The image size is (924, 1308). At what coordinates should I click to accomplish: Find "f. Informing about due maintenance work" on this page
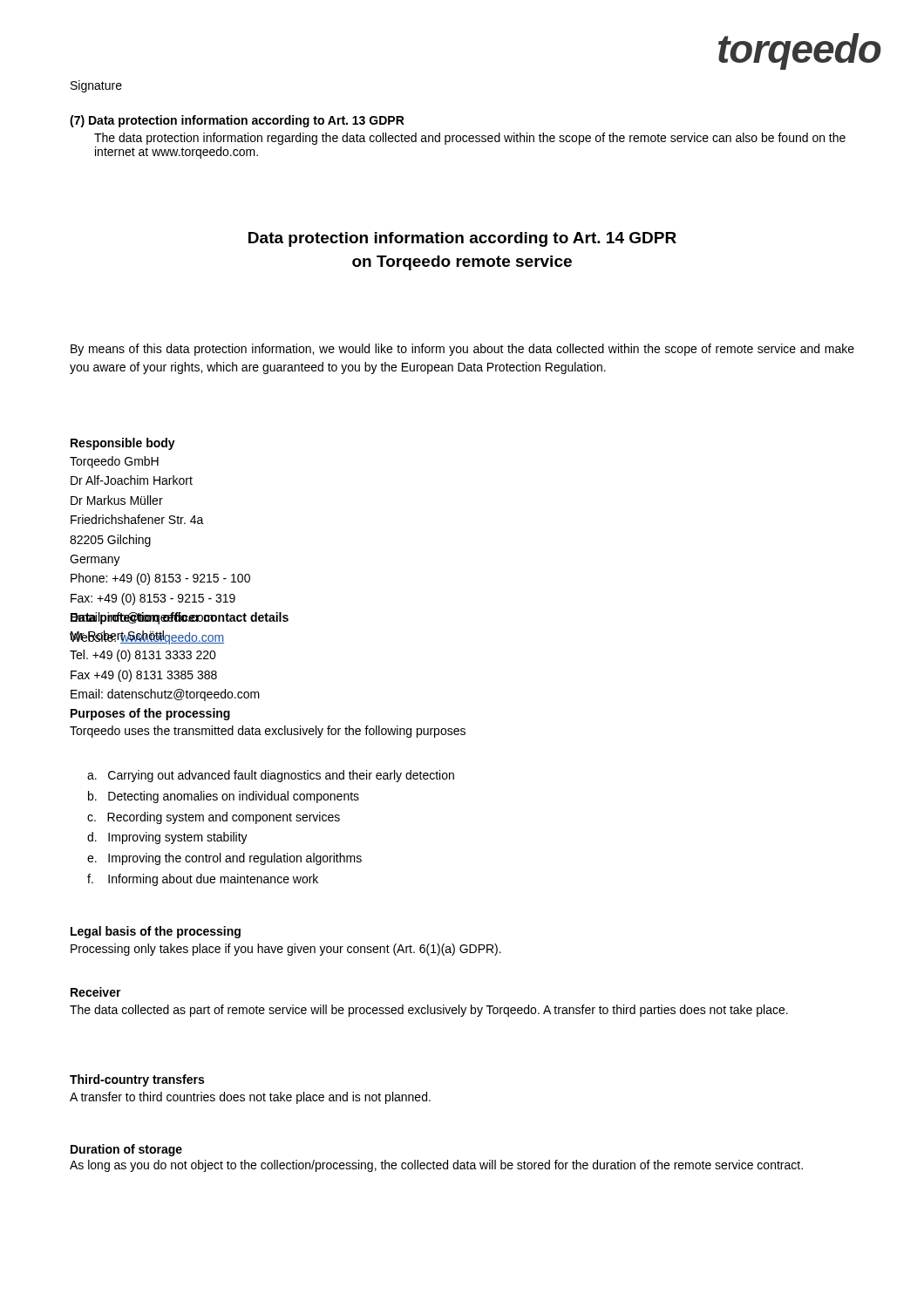coord(203,879)
